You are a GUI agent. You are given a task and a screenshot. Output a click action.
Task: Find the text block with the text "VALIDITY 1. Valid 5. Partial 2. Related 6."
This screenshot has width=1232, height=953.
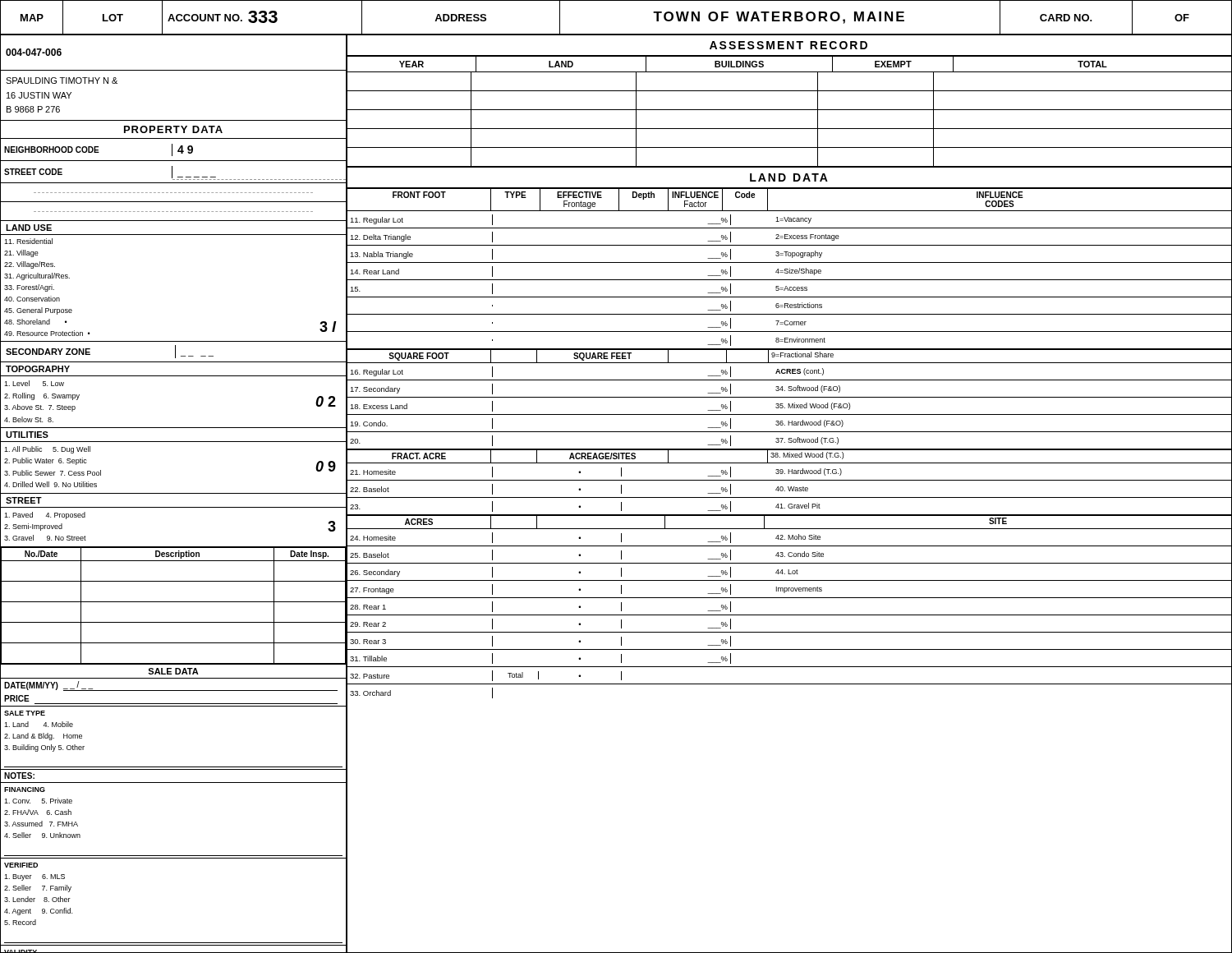point(173,950)
